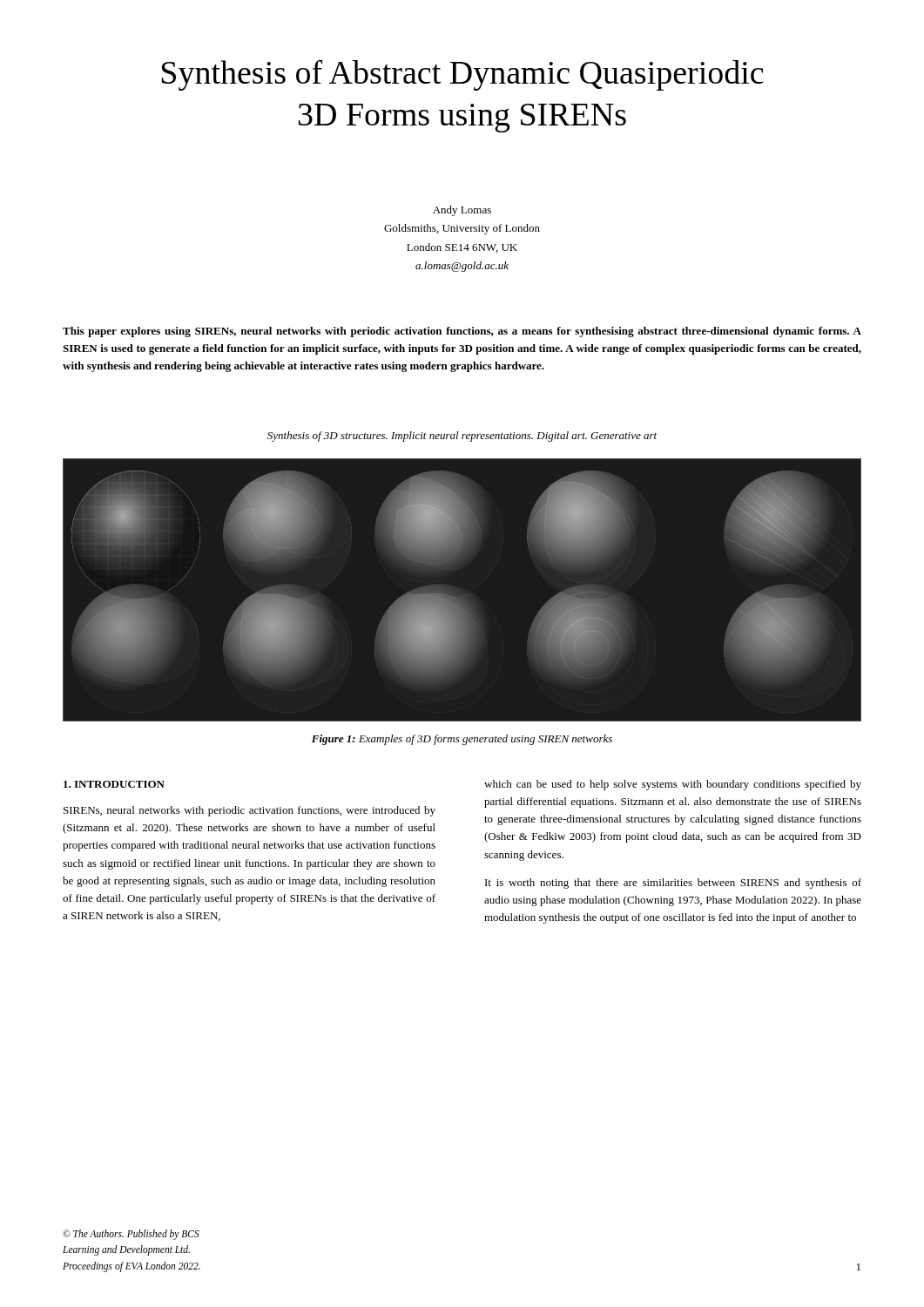The image size is (924, 1307).
Task: Find the photo
Action: (x=462, y=592)
